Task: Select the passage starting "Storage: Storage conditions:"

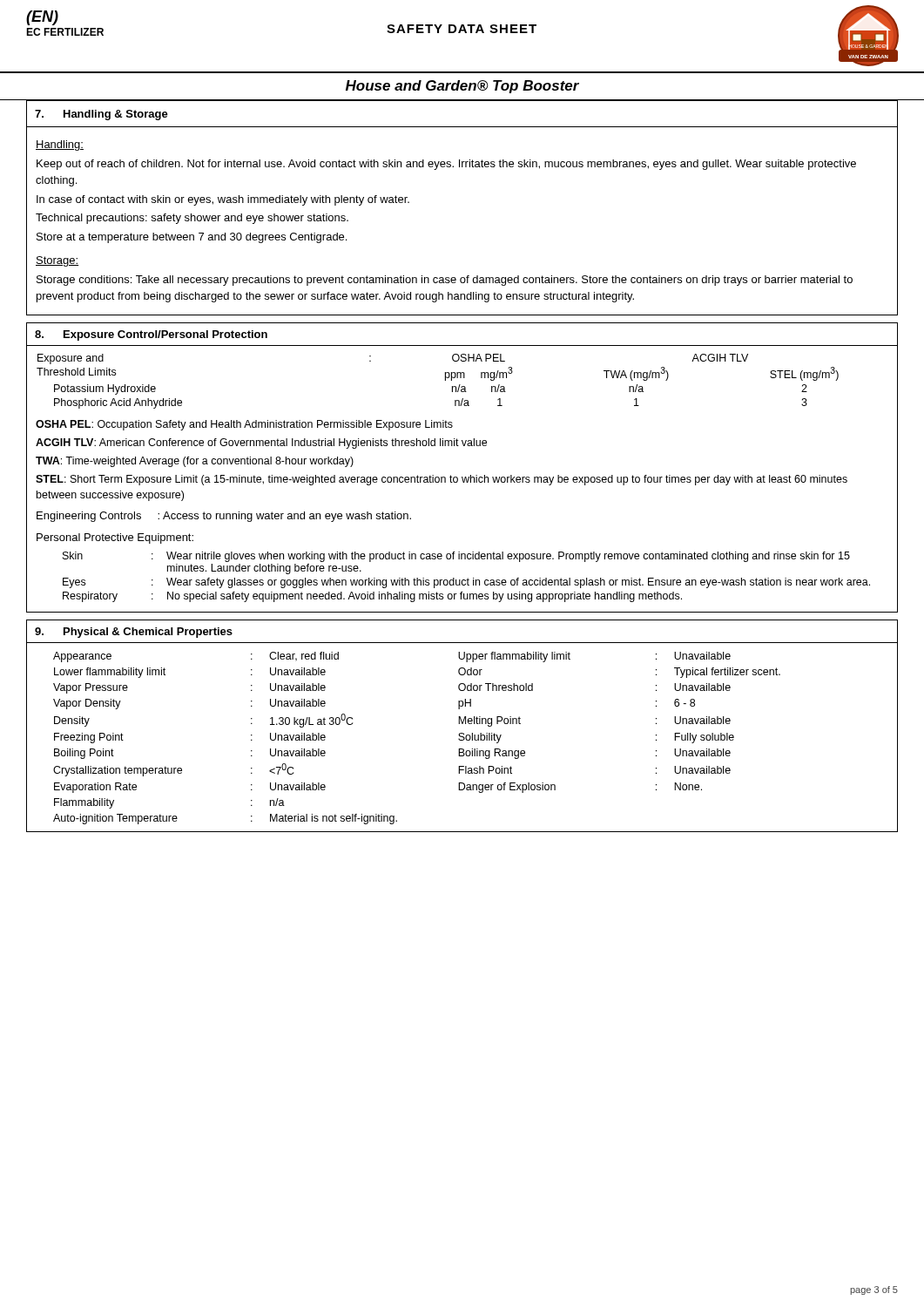Action: 462,279
